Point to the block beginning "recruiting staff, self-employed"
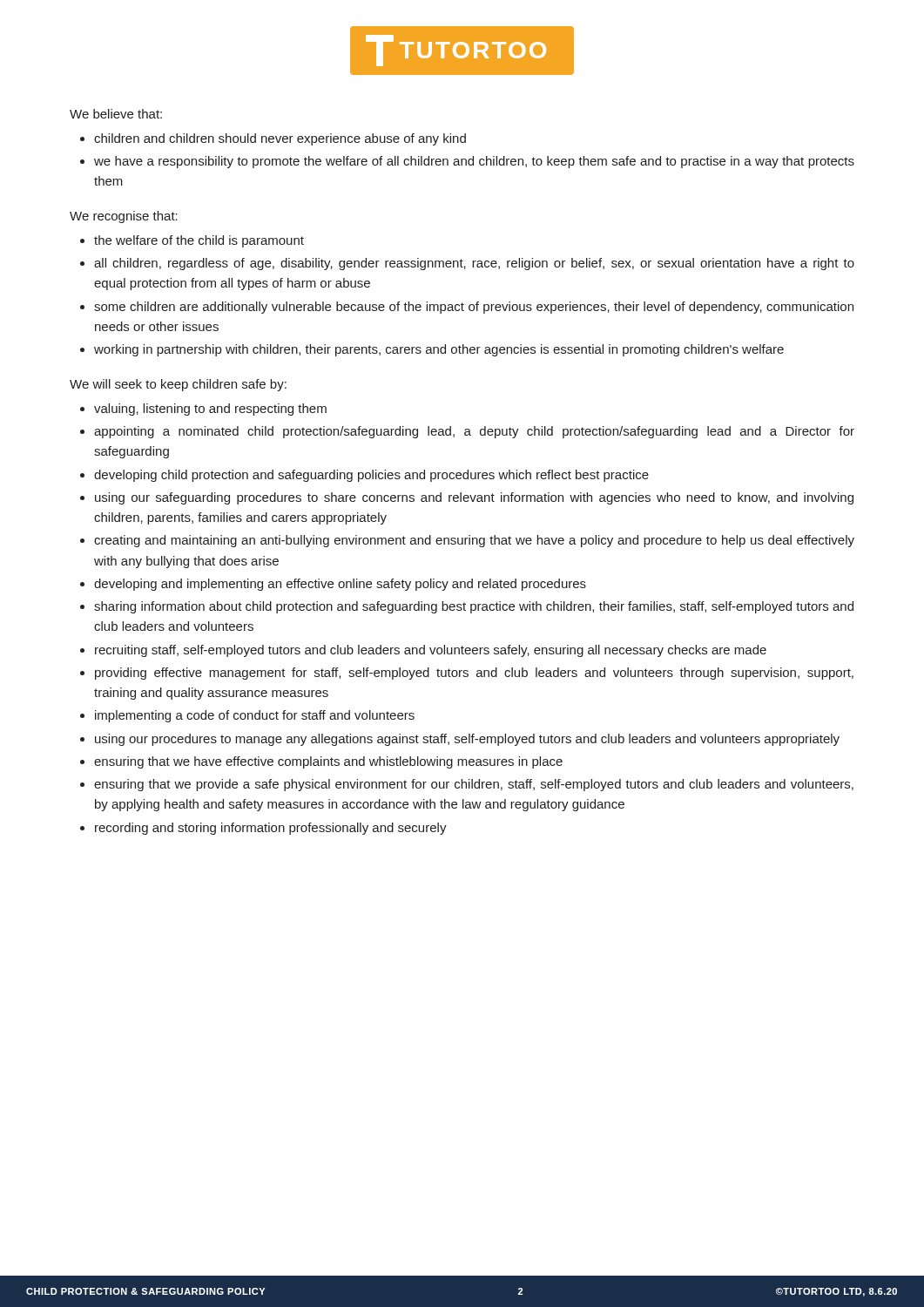Viewport: 924px width, 1307px height. [430, 649]
